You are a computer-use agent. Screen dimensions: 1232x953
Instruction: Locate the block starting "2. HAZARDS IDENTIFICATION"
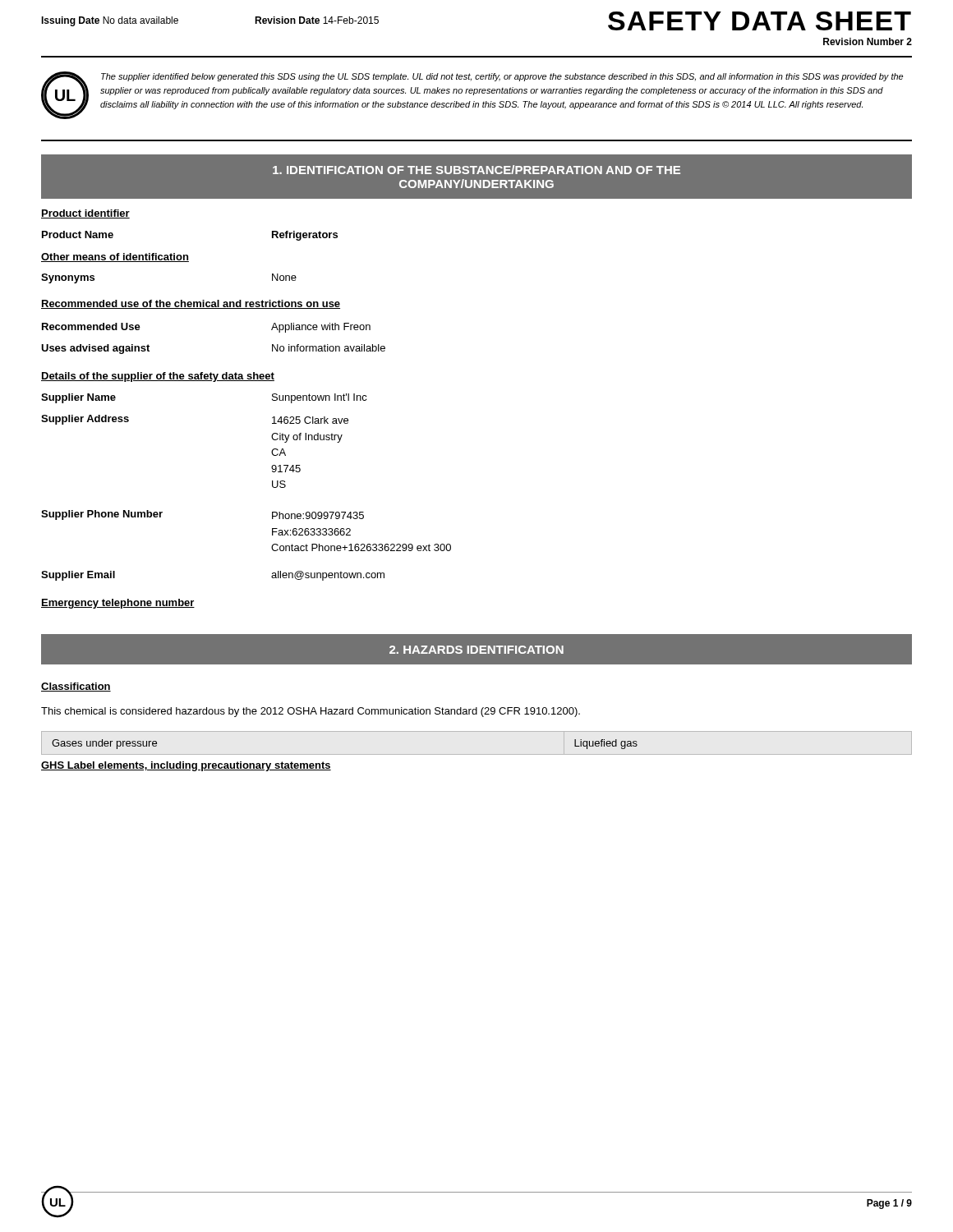tap(476, 649)
